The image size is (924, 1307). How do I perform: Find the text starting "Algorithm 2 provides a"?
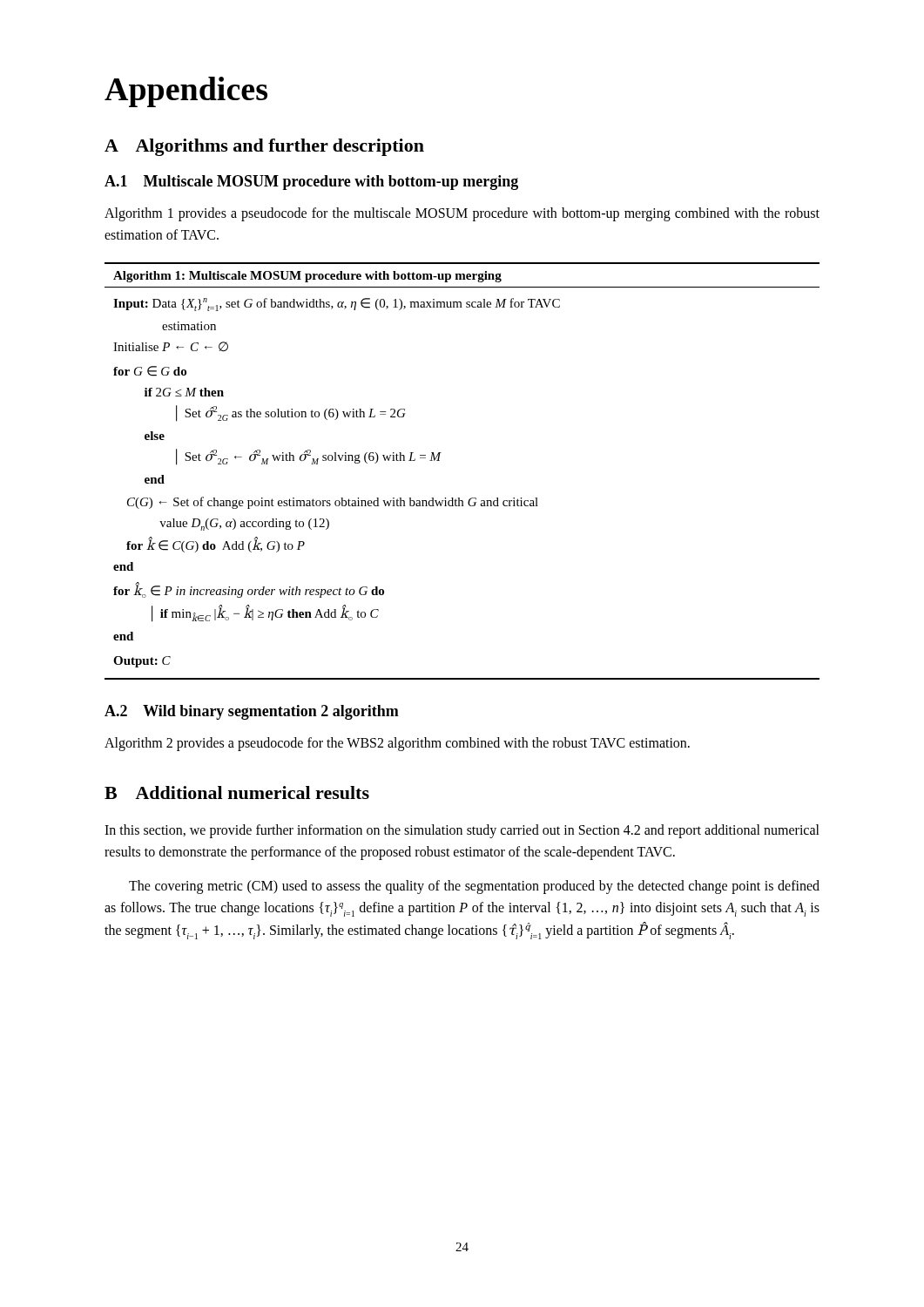[462, 743]
